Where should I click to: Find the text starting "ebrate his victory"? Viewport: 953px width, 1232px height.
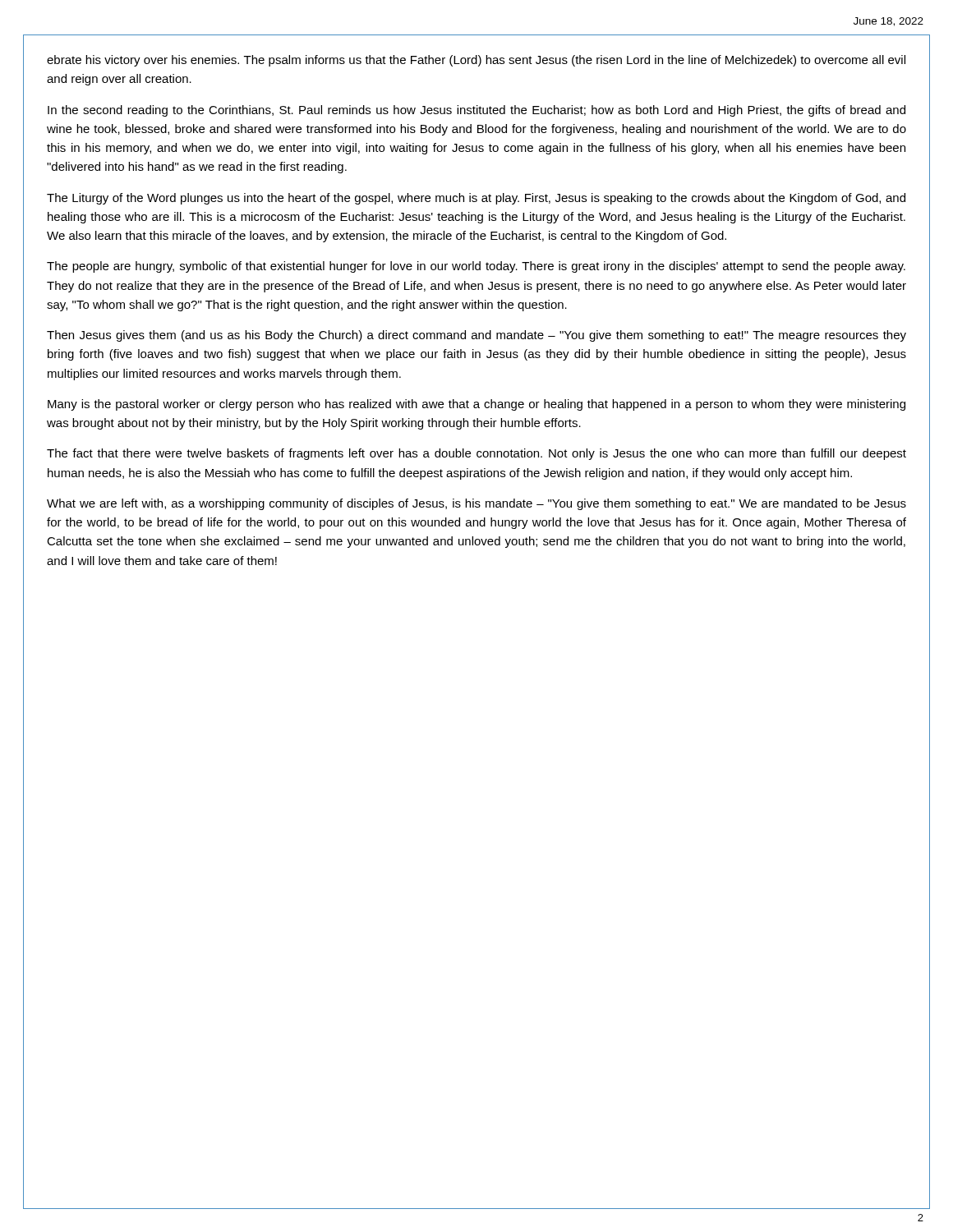click(476, 69)
